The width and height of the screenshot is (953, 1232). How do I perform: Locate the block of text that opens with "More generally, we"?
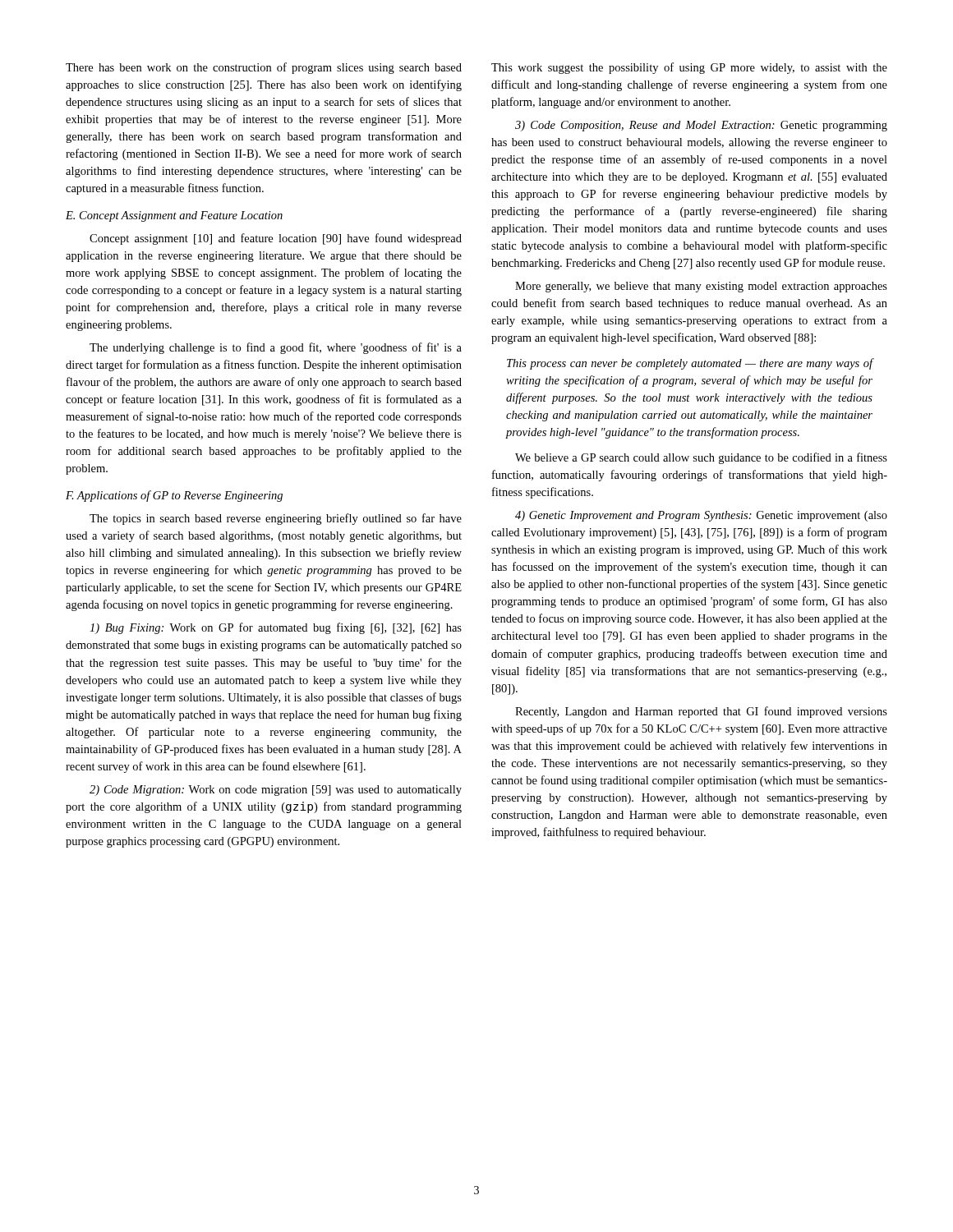click(x=689, y=312)
